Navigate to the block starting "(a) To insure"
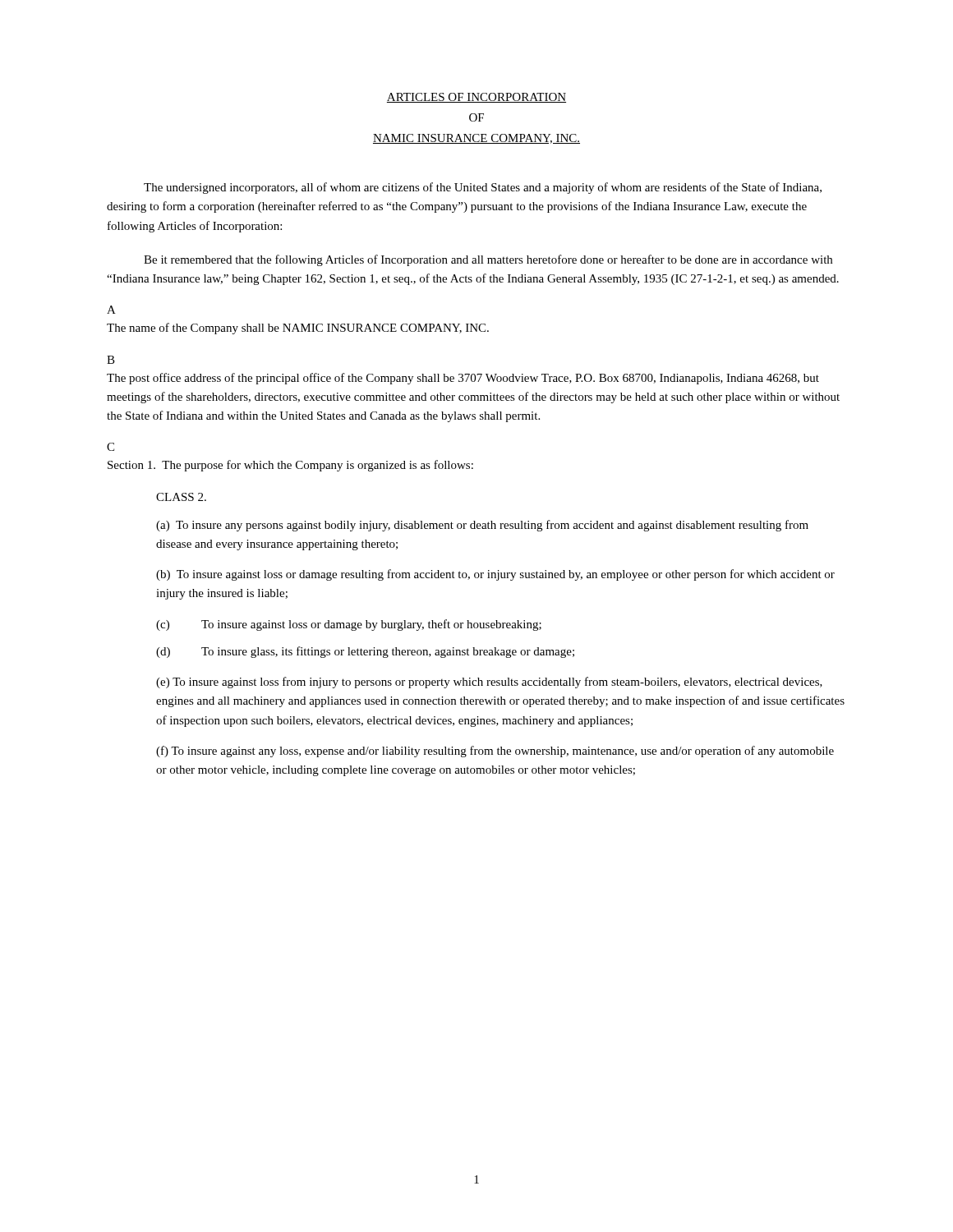 click(x=482, y=534)
